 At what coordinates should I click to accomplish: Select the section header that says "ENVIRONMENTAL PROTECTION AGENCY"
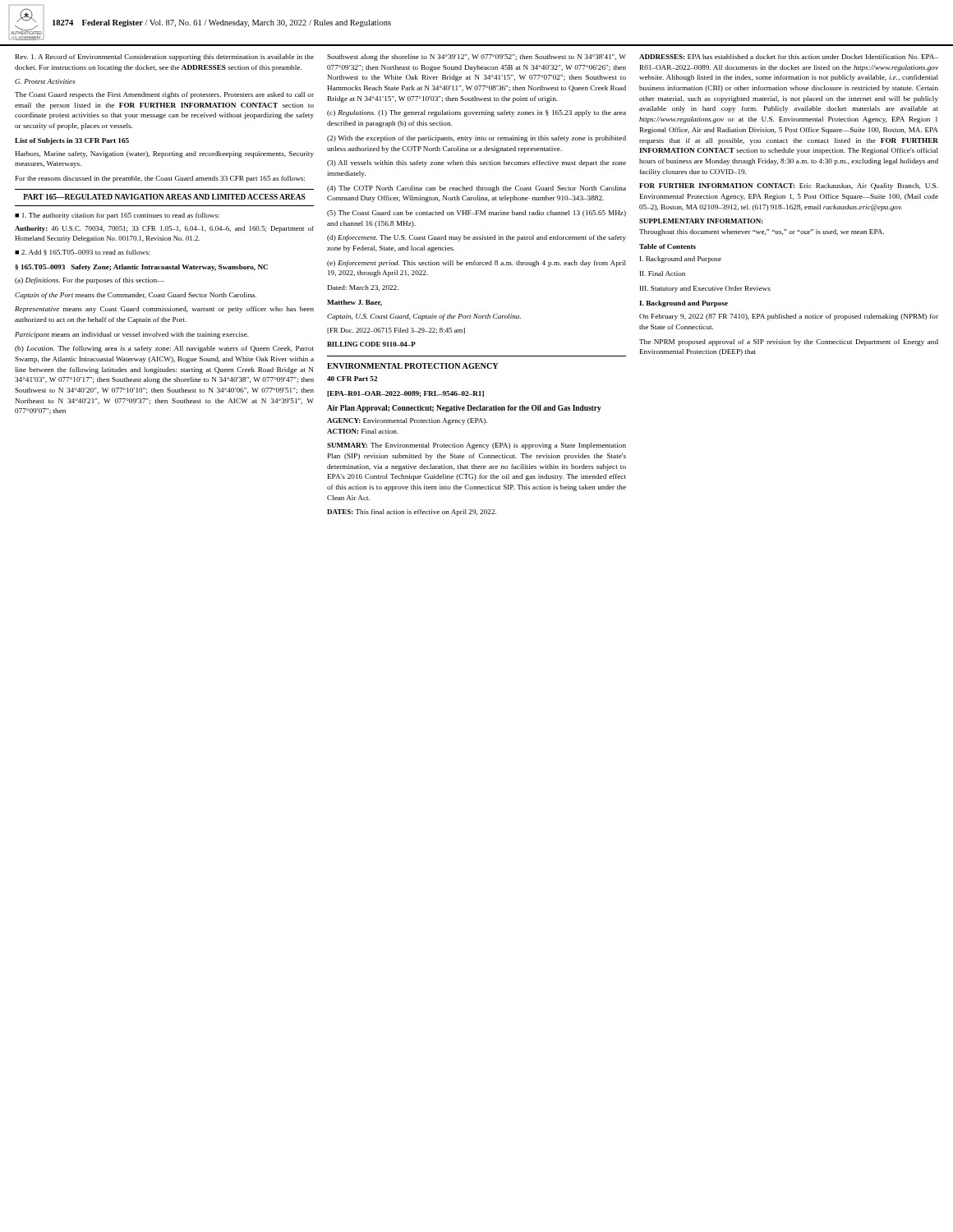coord(476,367)
